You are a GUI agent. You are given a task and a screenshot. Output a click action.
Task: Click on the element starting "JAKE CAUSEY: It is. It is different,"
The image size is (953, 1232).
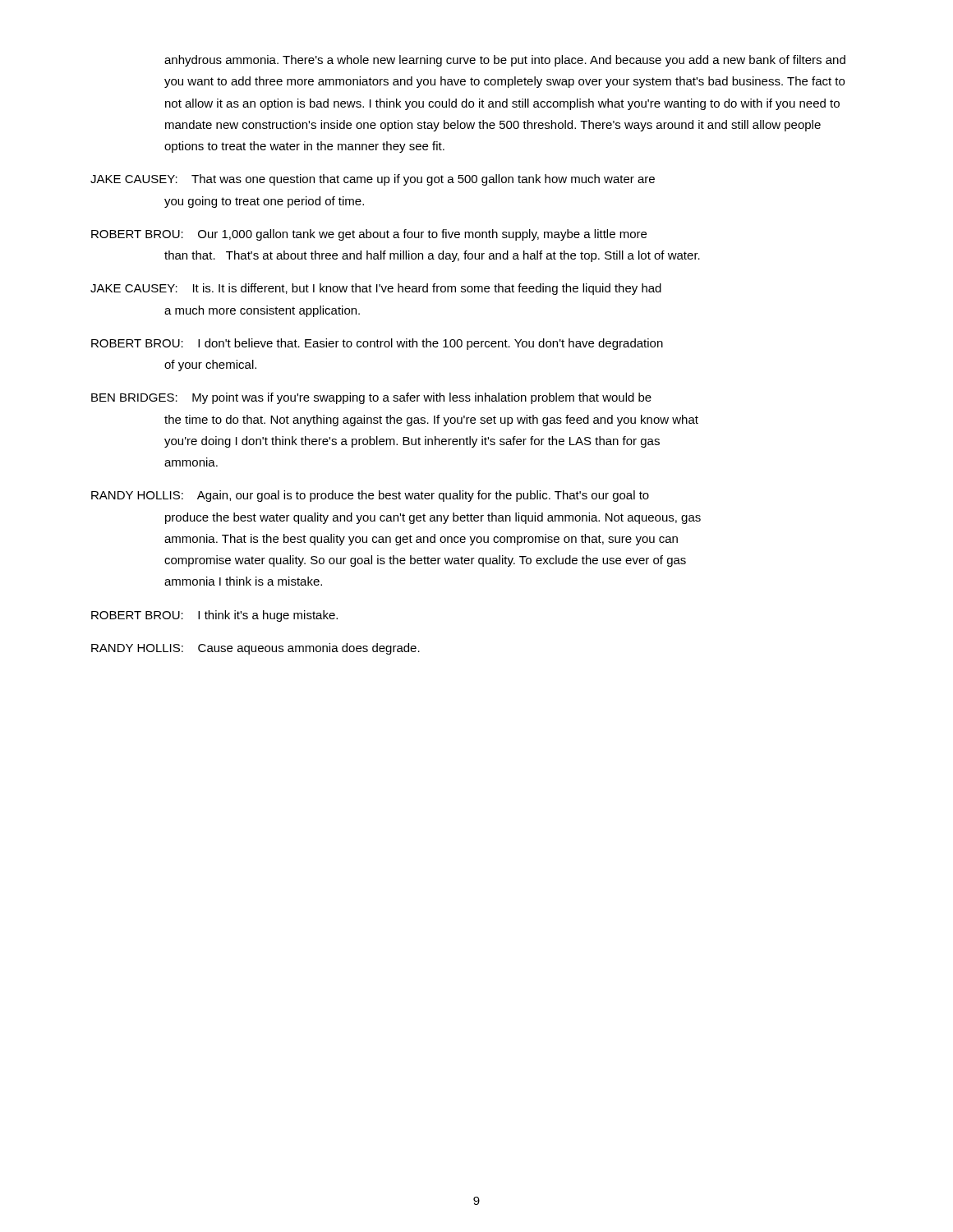476,301
